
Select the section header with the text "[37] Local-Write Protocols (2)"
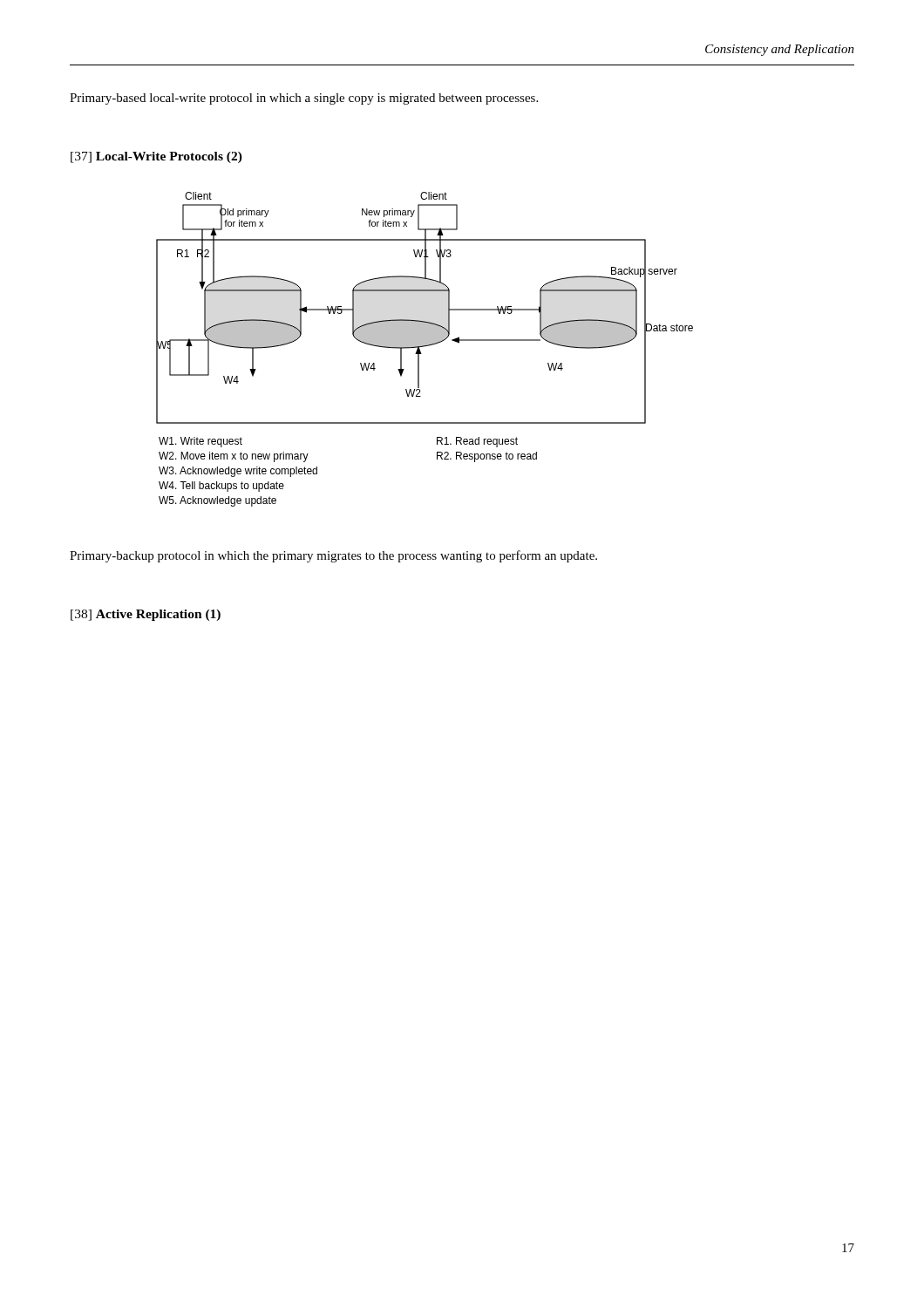(x=156, y=156)
